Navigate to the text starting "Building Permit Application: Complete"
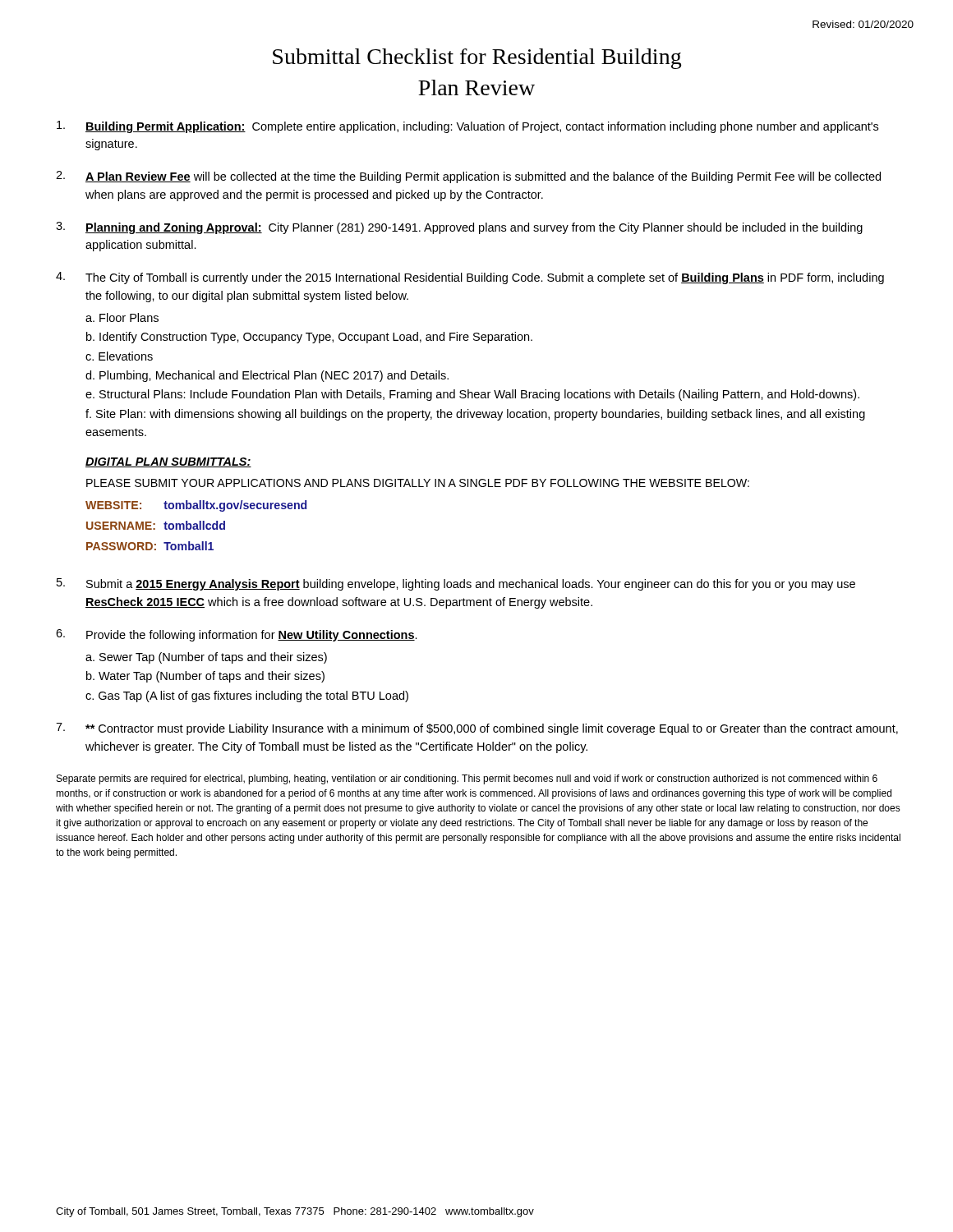The height and width of the screenshot is (1232, 953). pos(480,136)
